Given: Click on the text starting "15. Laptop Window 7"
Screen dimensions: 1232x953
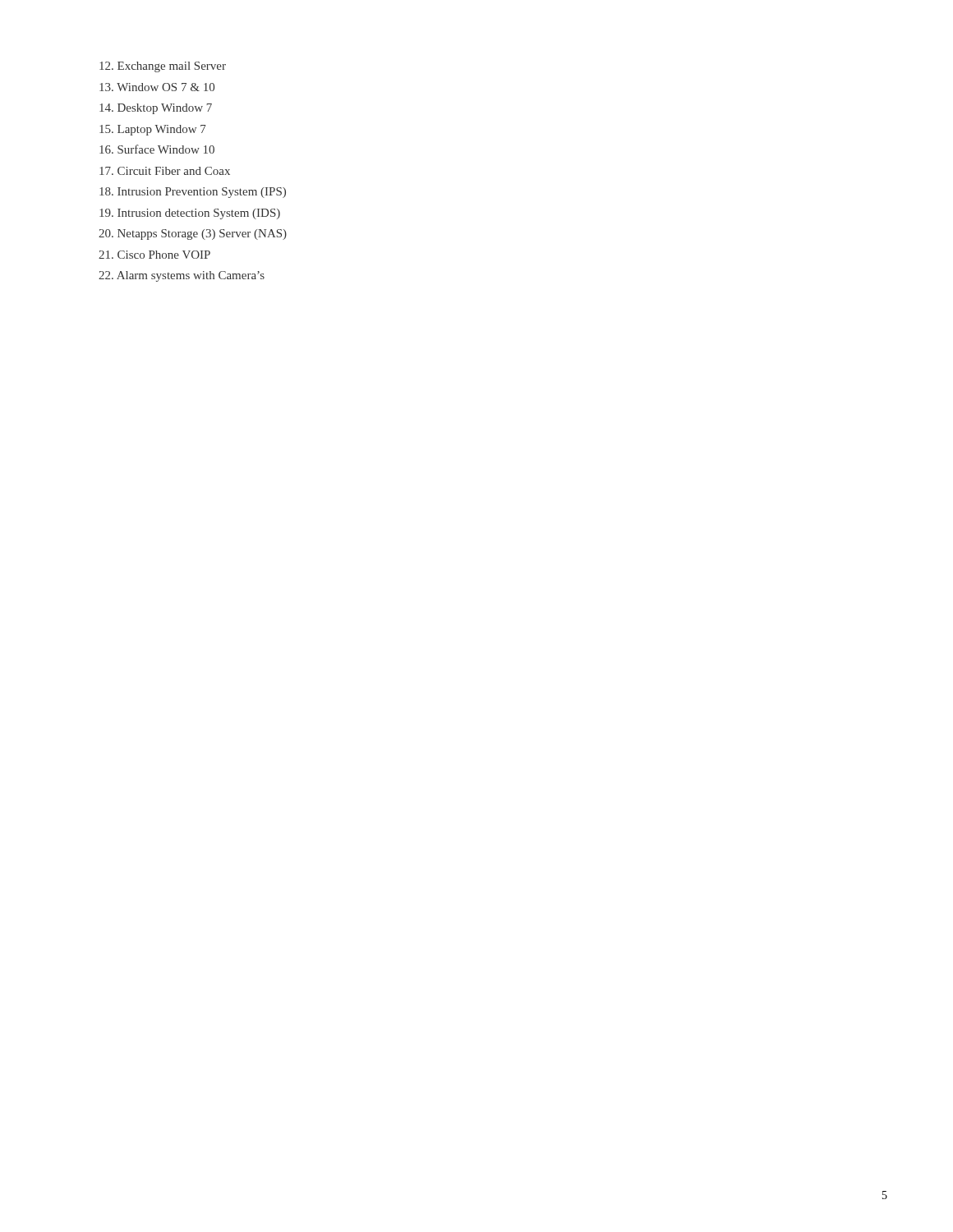Looking at the screenshot, I should [152, 129].
